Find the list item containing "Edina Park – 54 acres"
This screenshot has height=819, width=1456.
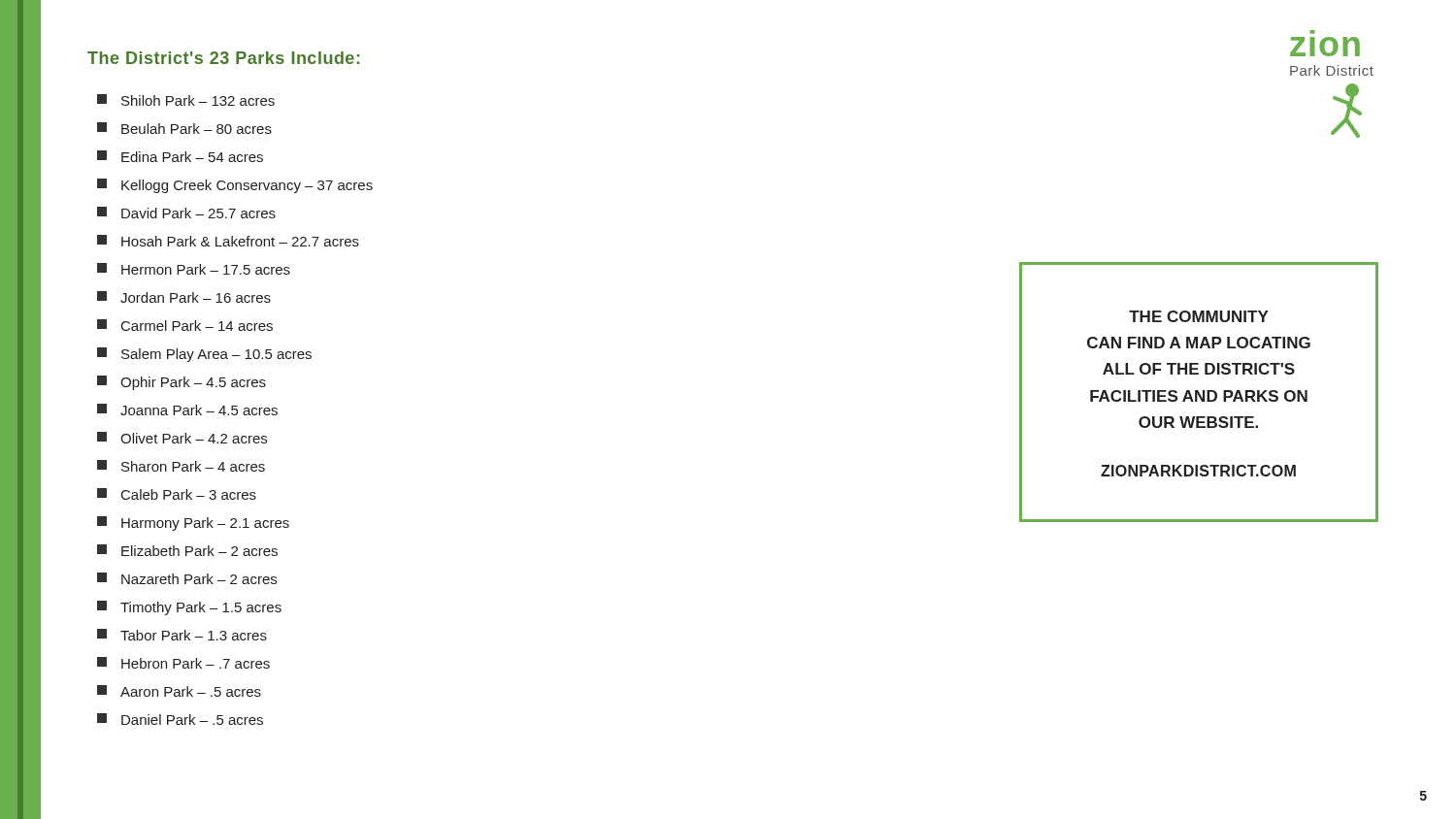[x=180, y=157]
